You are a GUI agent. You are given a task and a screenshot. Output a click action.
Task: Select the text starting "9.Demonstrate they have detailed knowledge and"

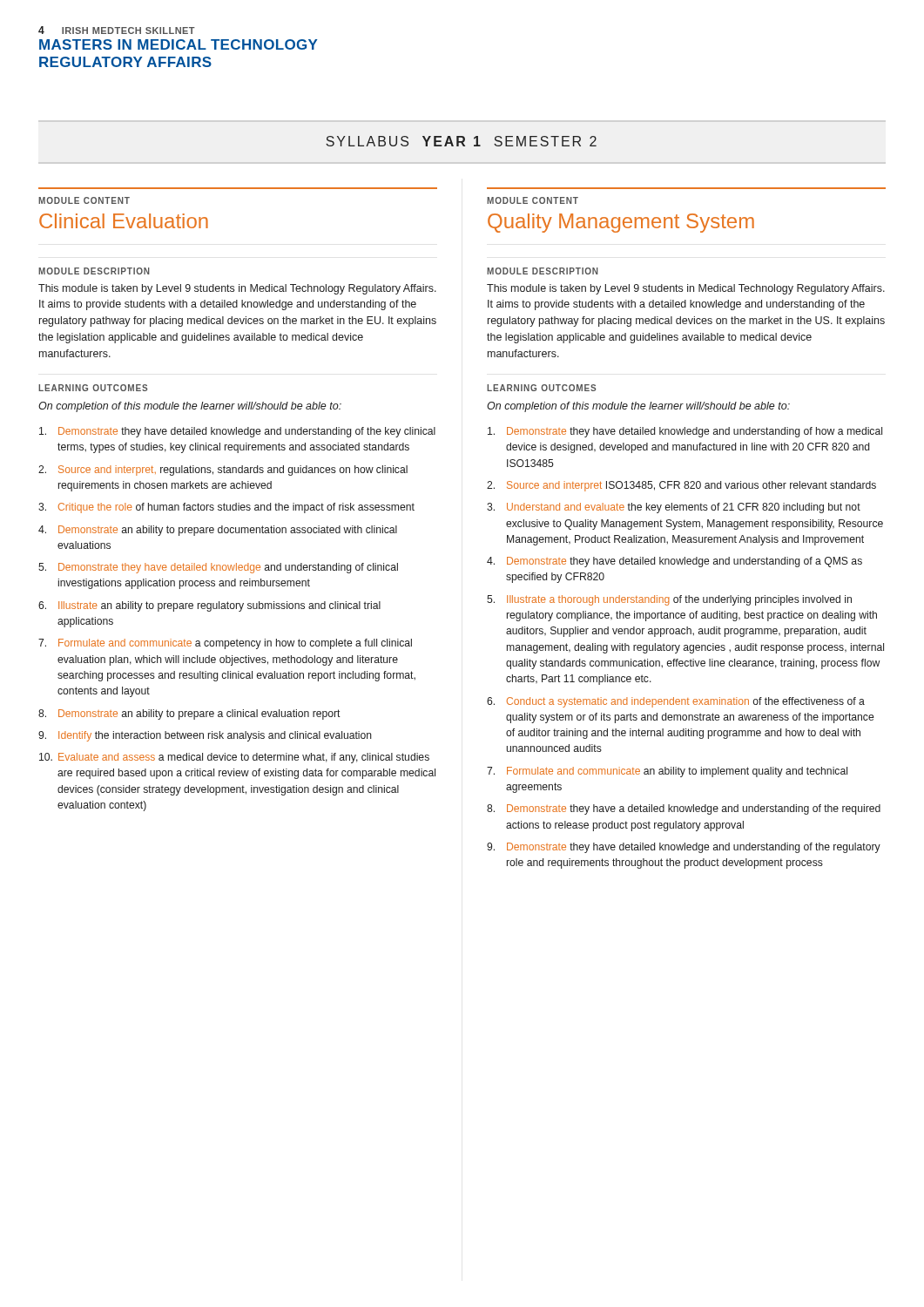coord(683,854)
